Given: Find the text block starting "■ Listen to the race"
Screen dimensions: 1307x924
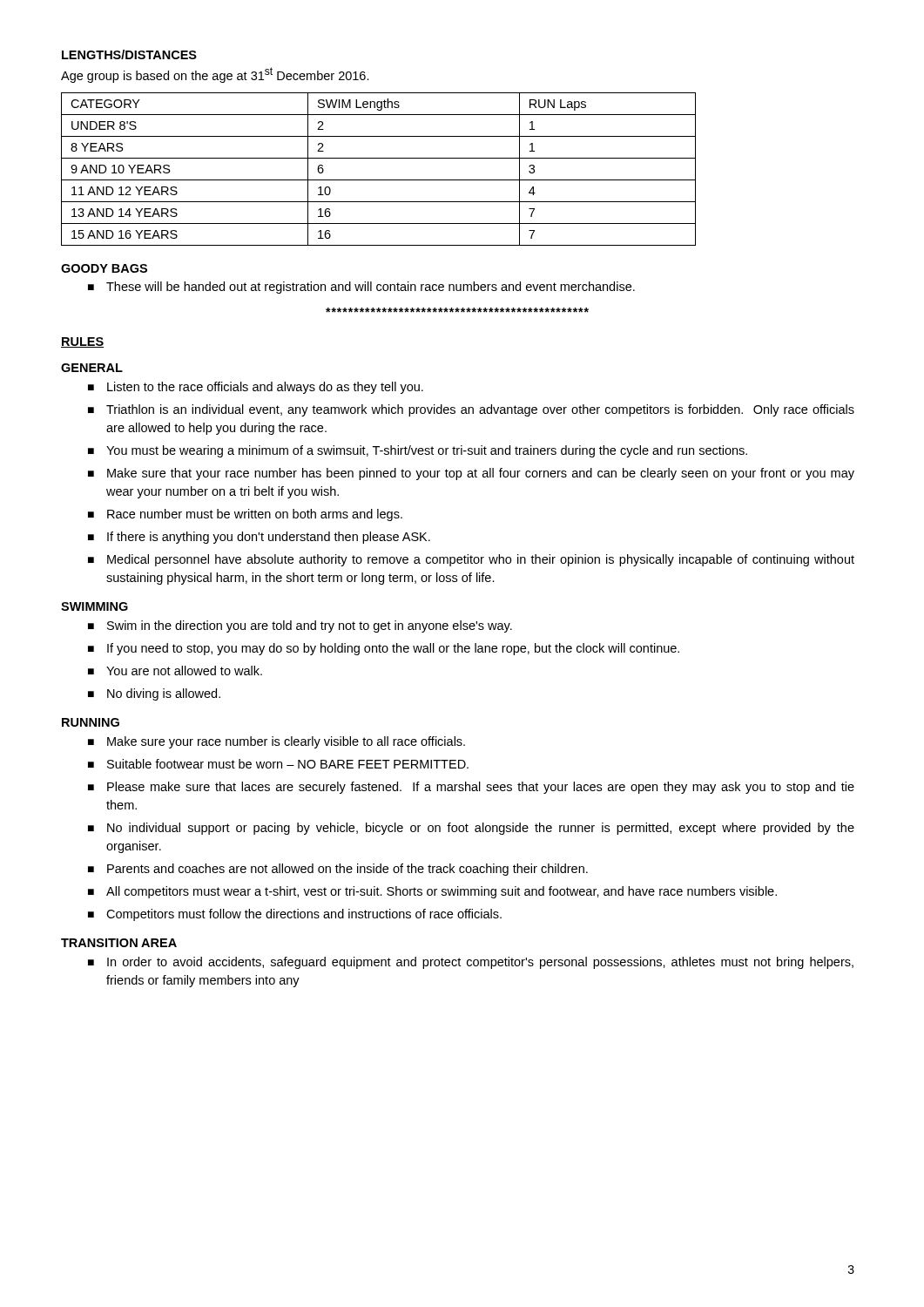Looking at the screenshot, I should [256, 388].
